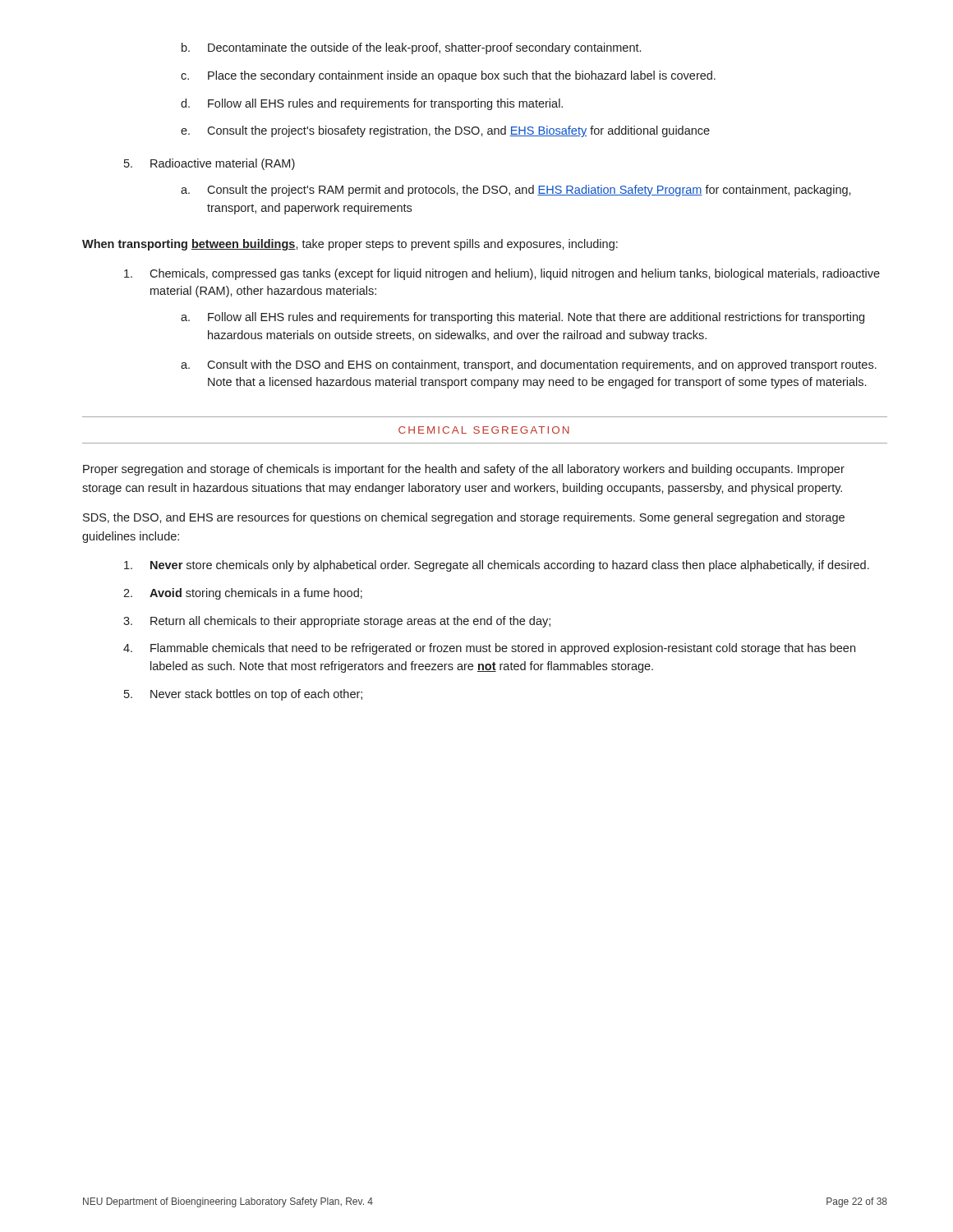This screenshot has width=953, height=1232.
Task: Locate the list item that says "a. Consult with the DSO and"
Action: [x=534, y=374]
